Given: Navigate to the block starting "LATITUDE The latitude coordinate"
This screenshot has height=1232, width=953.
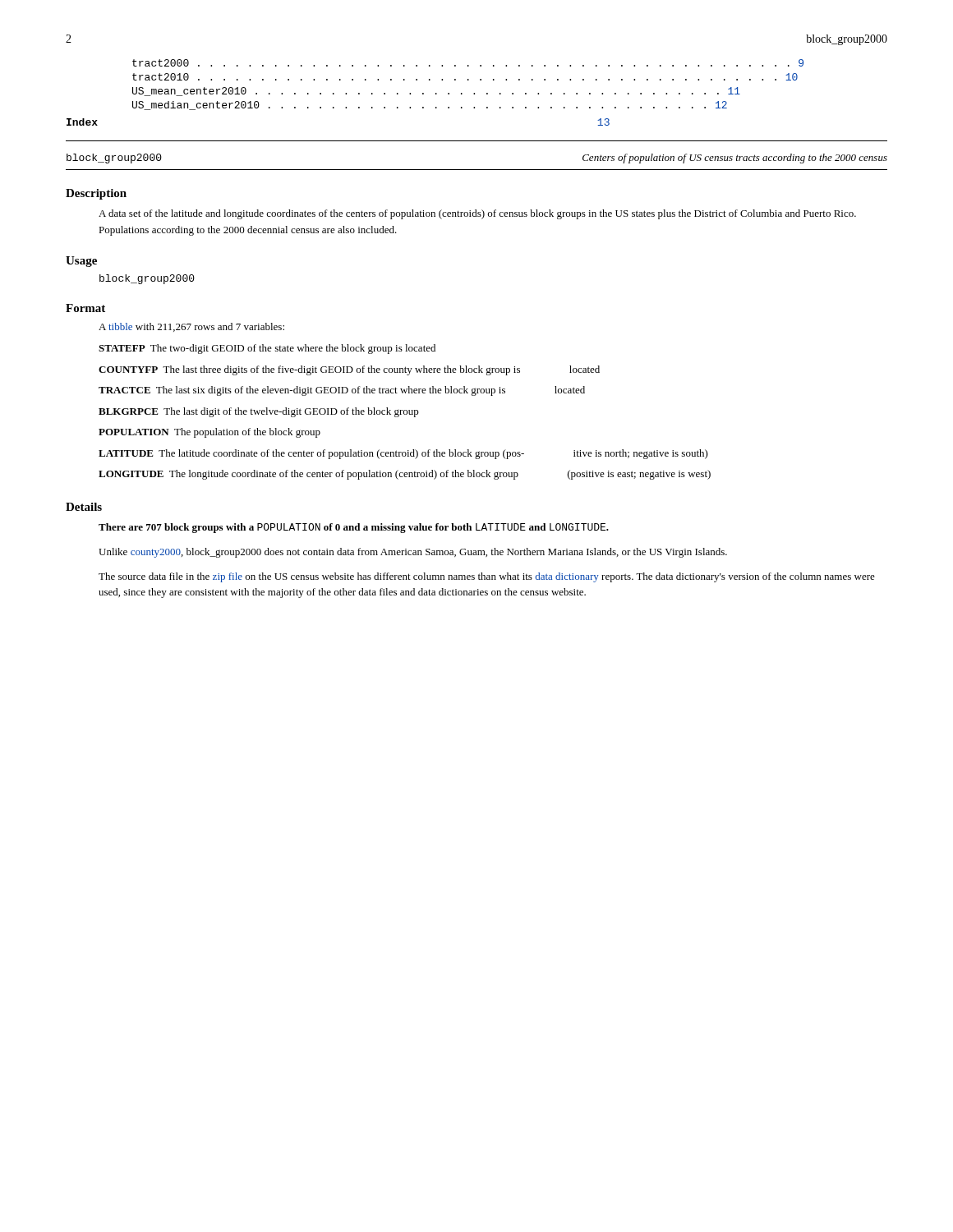Looking at the screenshot, I should [403, 453].
